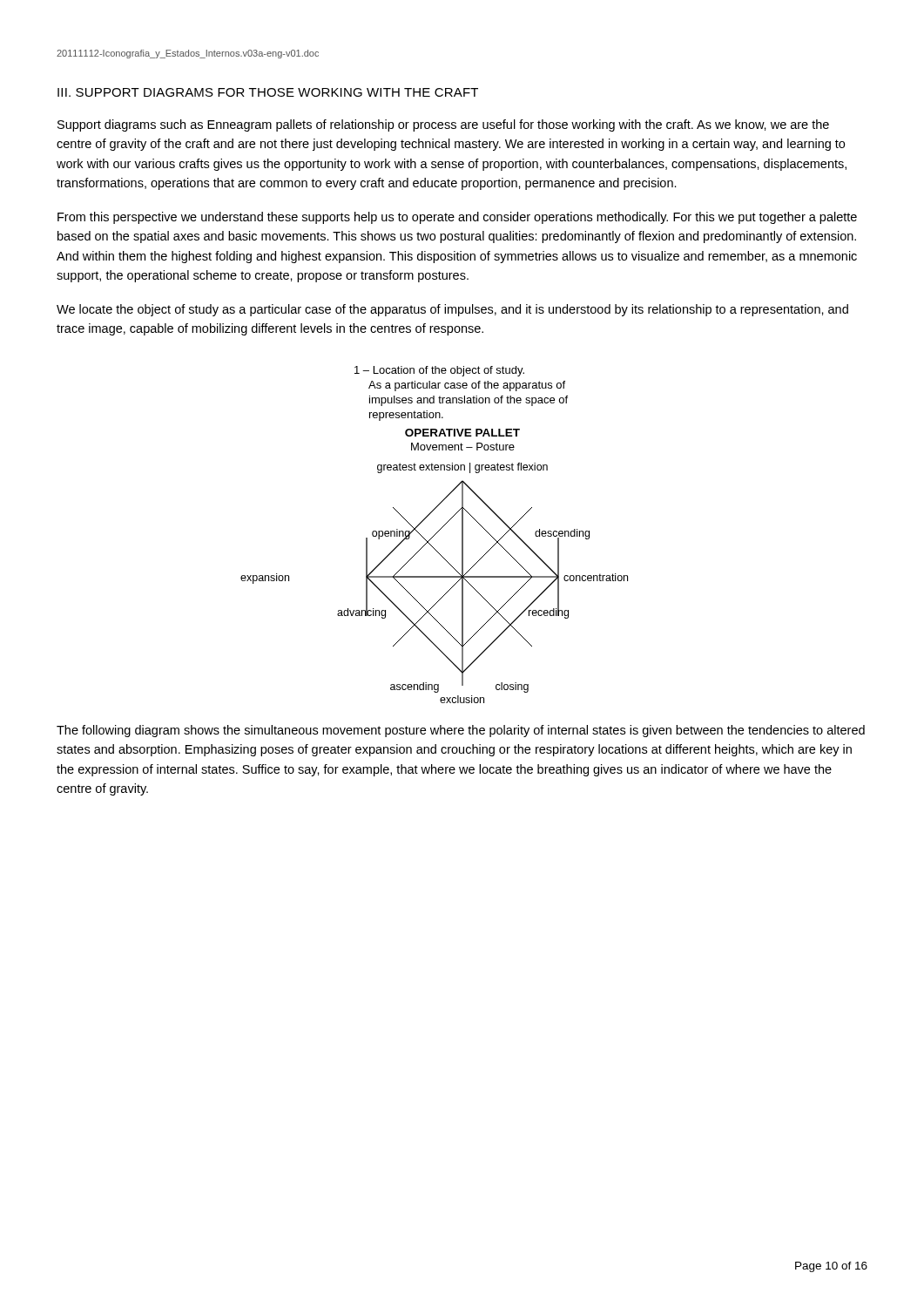924x1307 pixels.
Task: Find the block starting "III. SUPPORT DIAGRAMS FOR THOSE WORKING WITH THE"
Action: [268, 92]
